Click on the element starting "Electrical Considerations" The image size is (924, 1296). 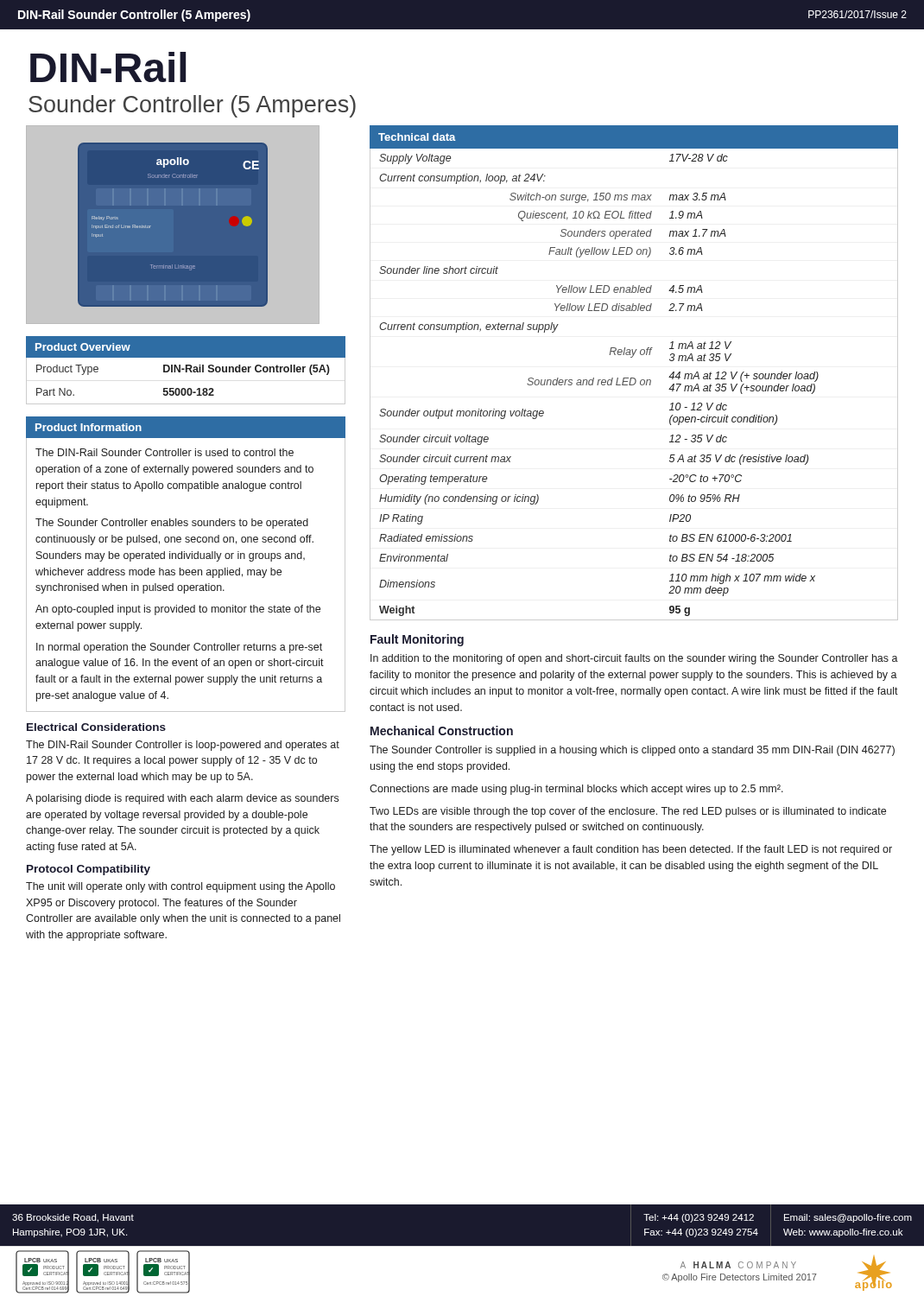(96, 727)
